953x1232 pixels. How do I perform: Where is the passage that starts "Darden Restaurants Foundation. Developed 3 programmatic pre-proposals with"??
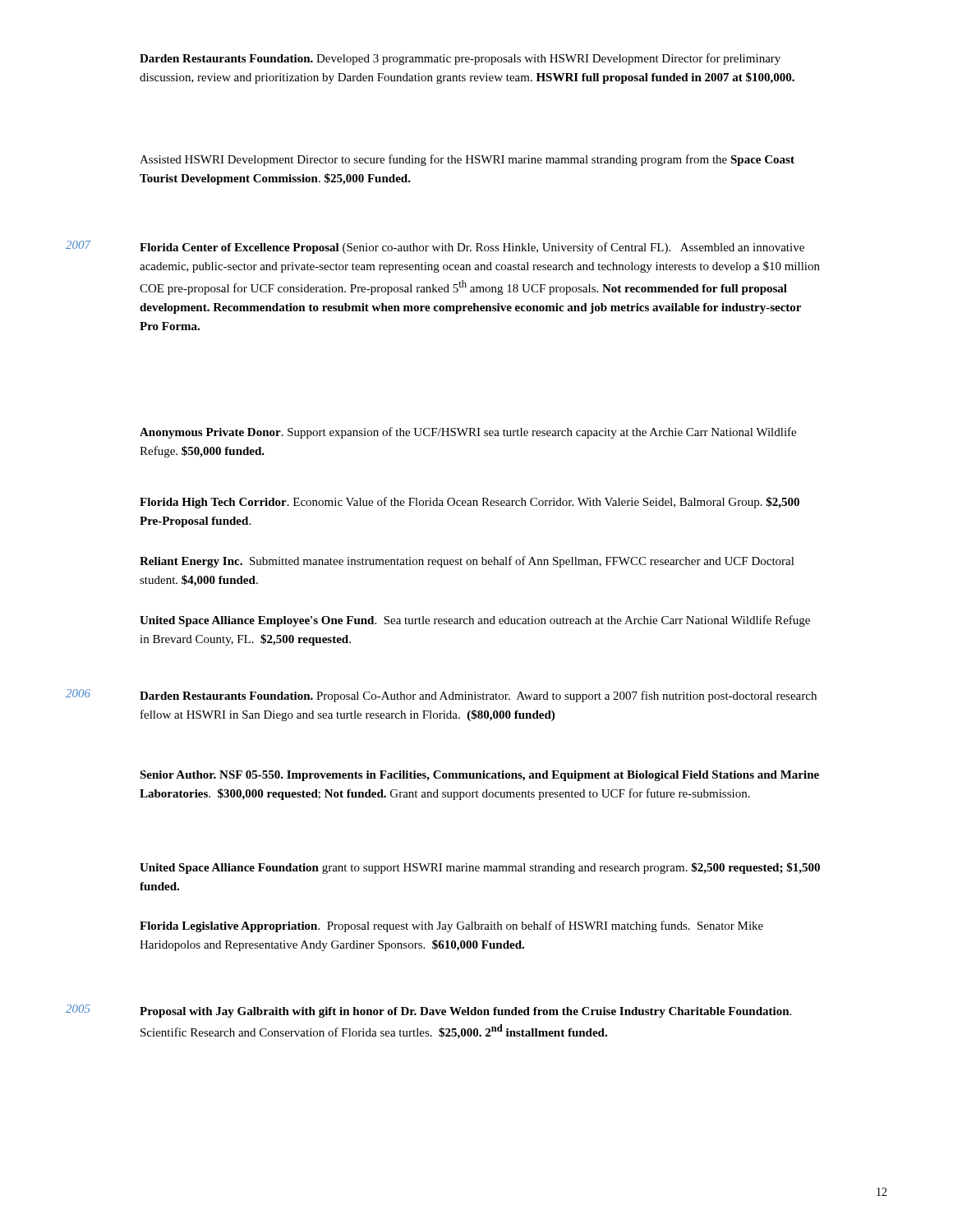pos(467,68)
